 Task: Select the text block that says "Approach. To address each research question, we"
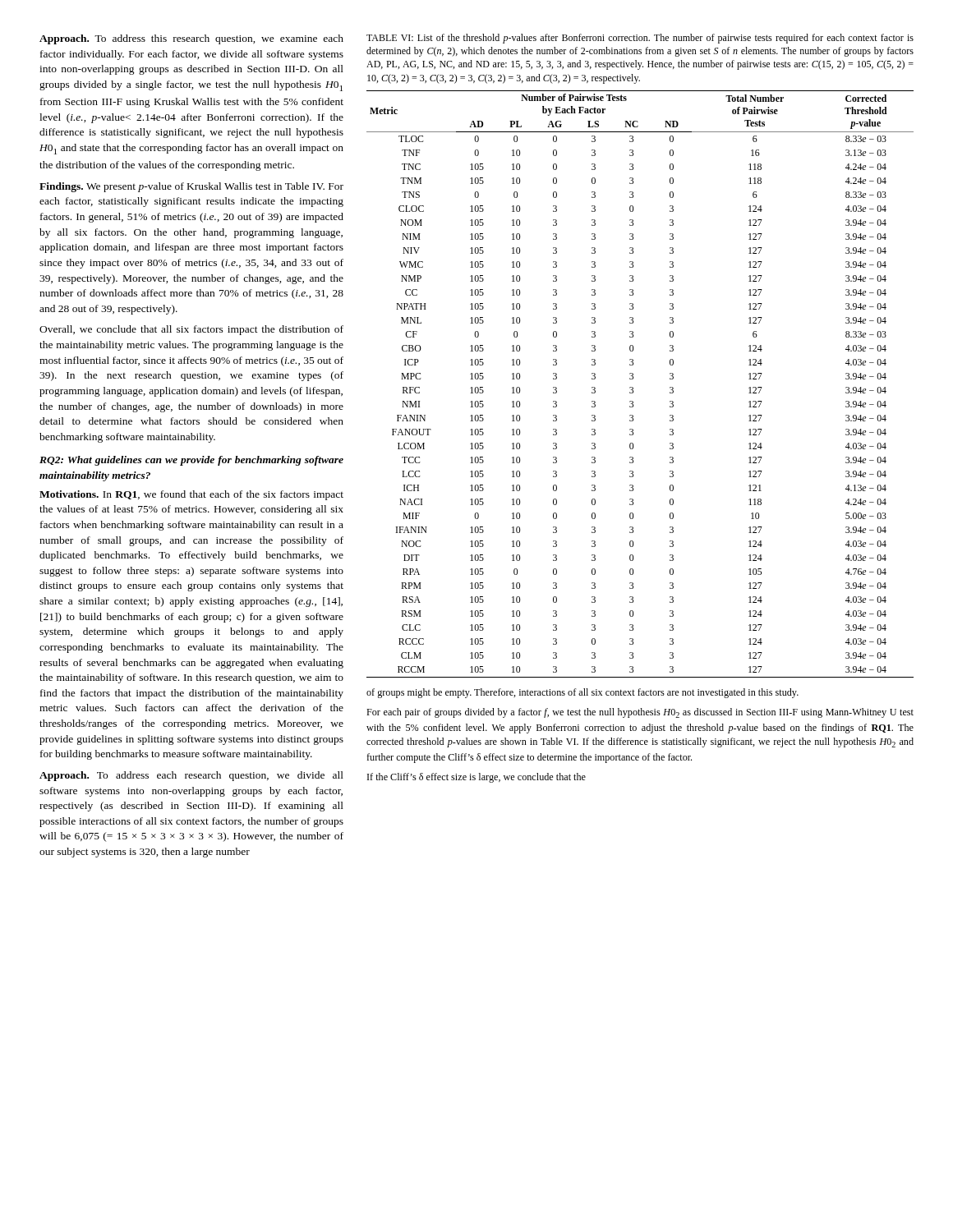pyautogui.click(x=191, y=814)
